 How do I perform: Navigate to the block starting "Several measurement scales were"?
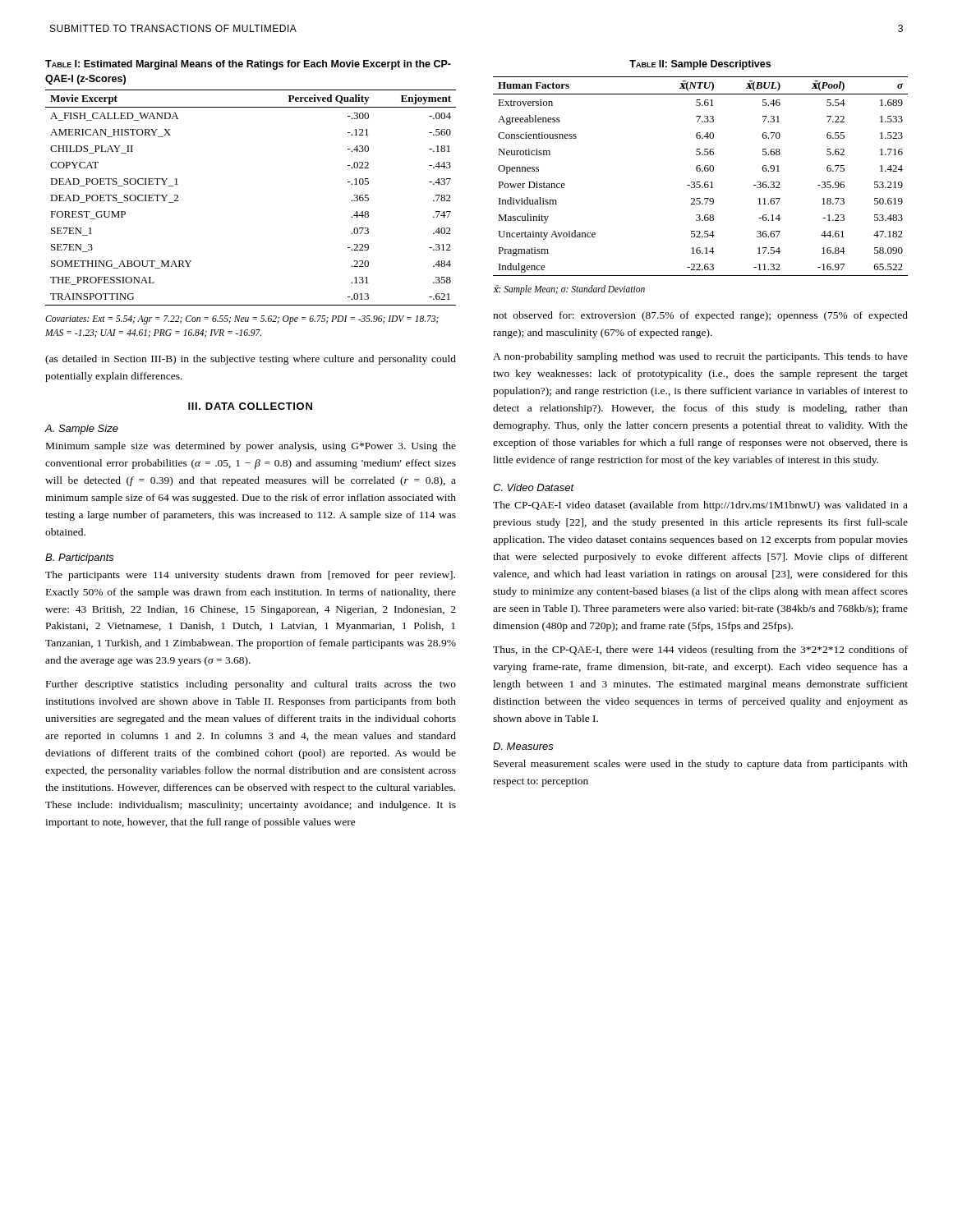tap(700, 772)
